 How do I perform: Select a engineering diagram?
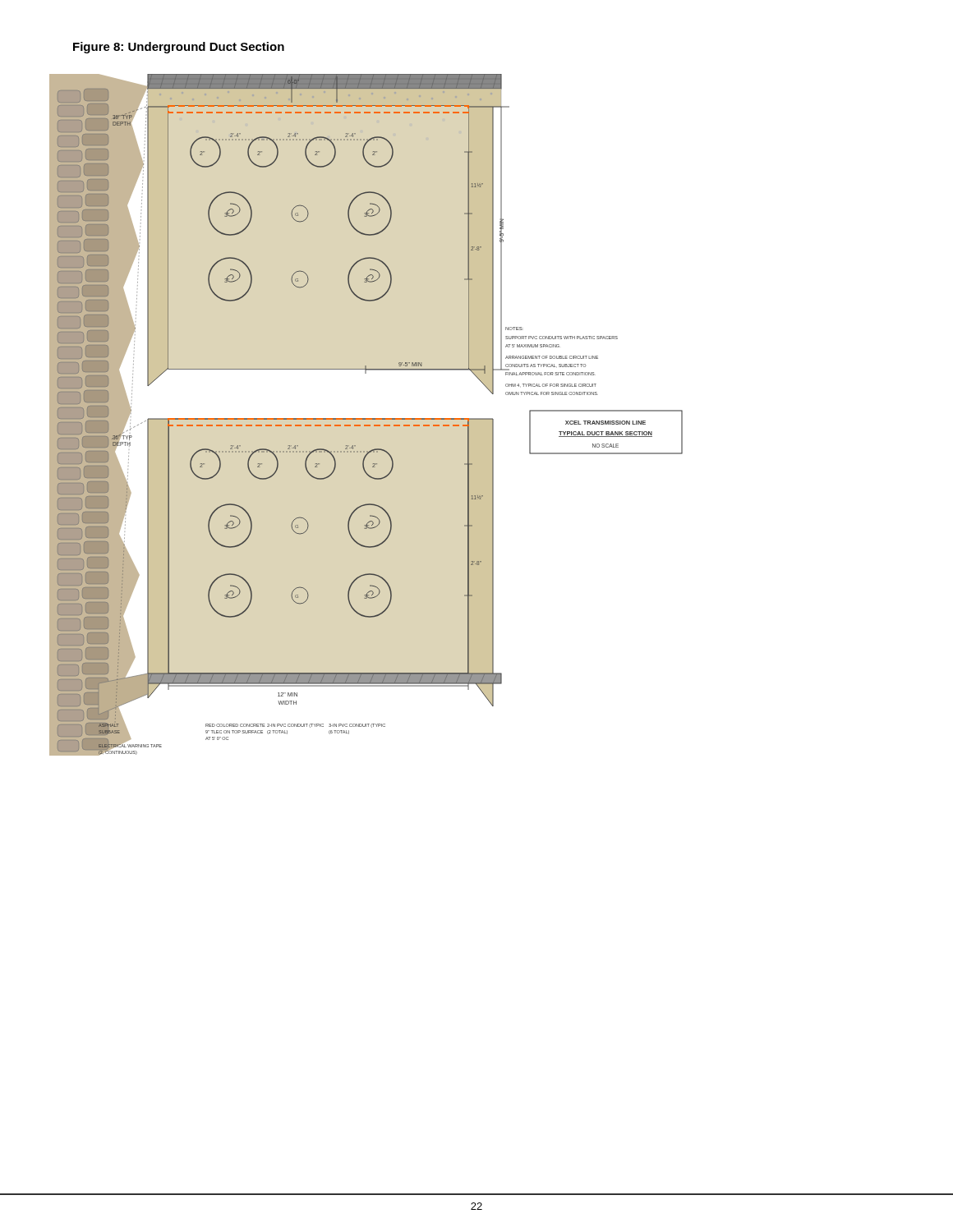[x=386, y=415]
